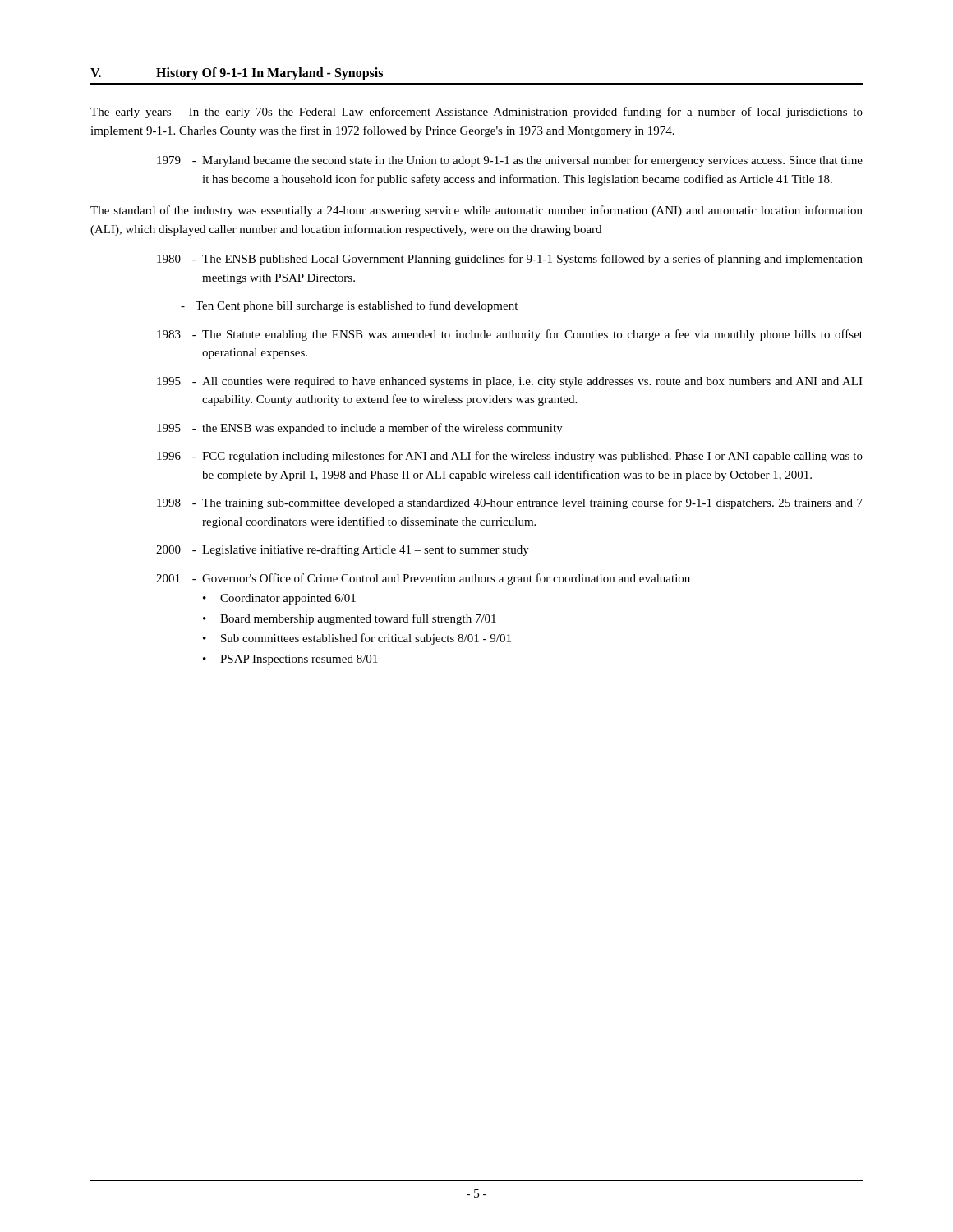
Task: Find the passage starting "2000 - Legislative initiative re-drafting"
Action: click(x=501, y=550)
